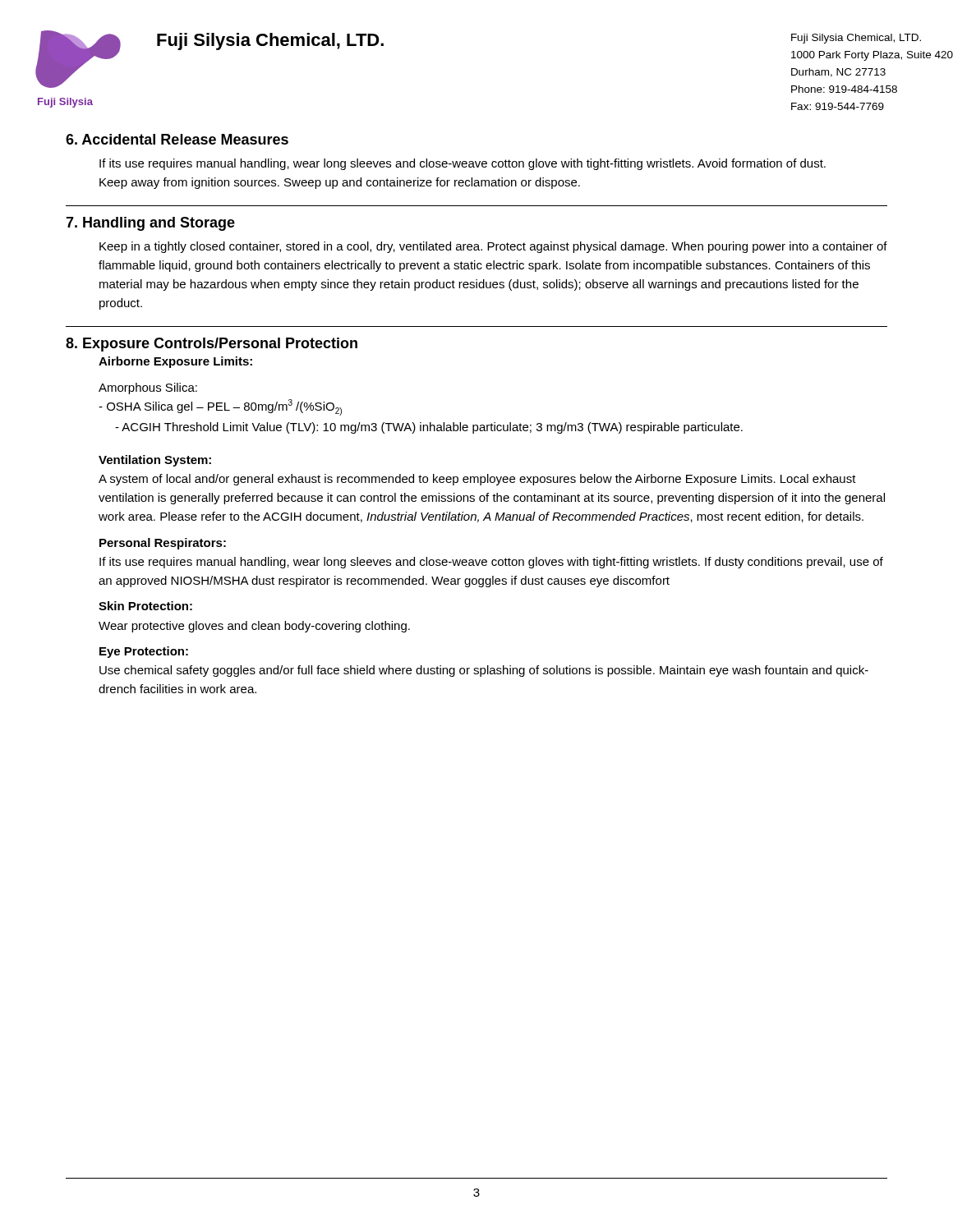Locate the block of text that opens with "Eye Protection: Use chemical safety goggles"
The height and width of the screenshot is (1232, 953).
484,670
